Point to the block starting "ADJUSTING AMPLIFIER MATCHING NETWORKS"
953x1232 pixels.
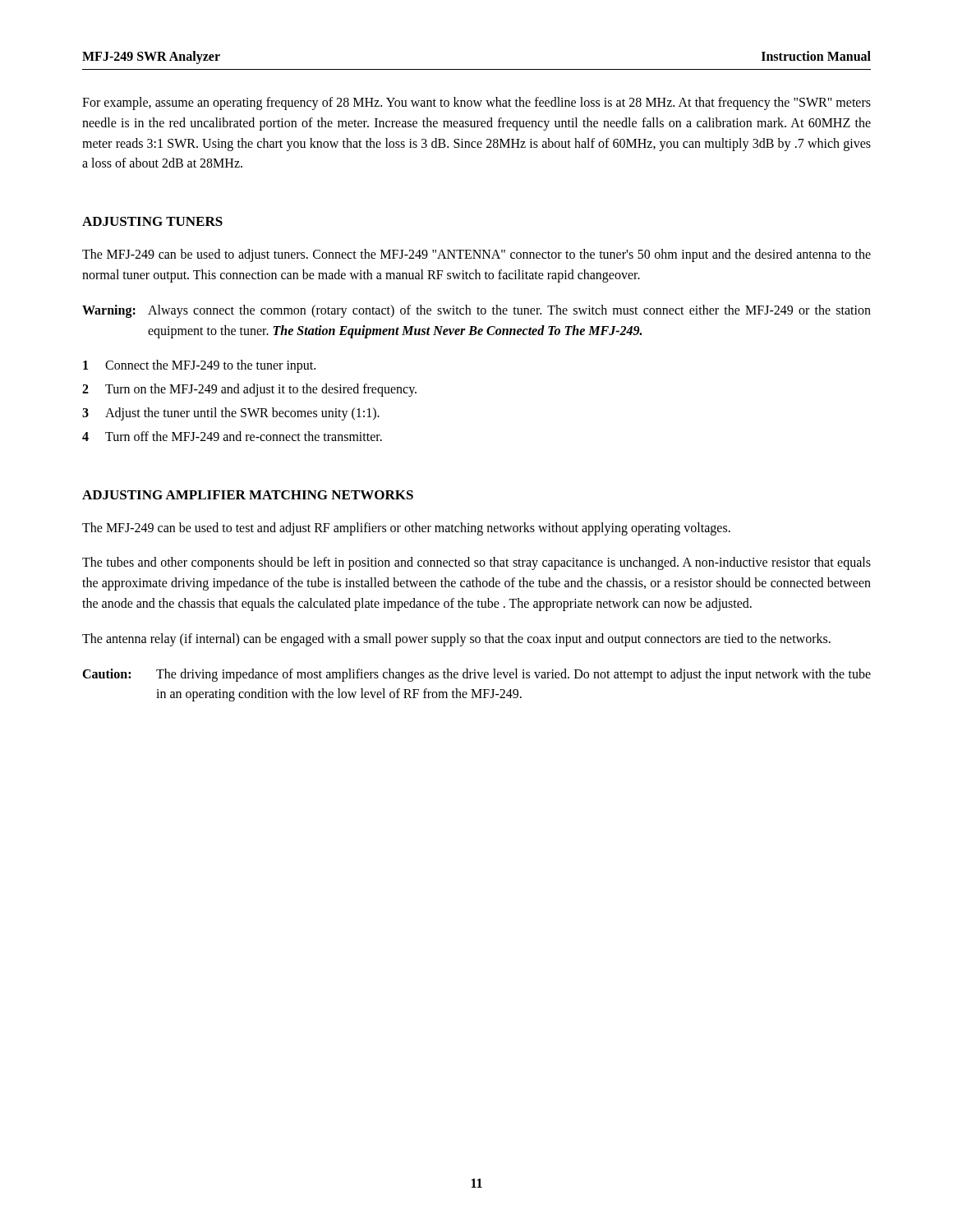pyautogui.click(x=248, y=494)
